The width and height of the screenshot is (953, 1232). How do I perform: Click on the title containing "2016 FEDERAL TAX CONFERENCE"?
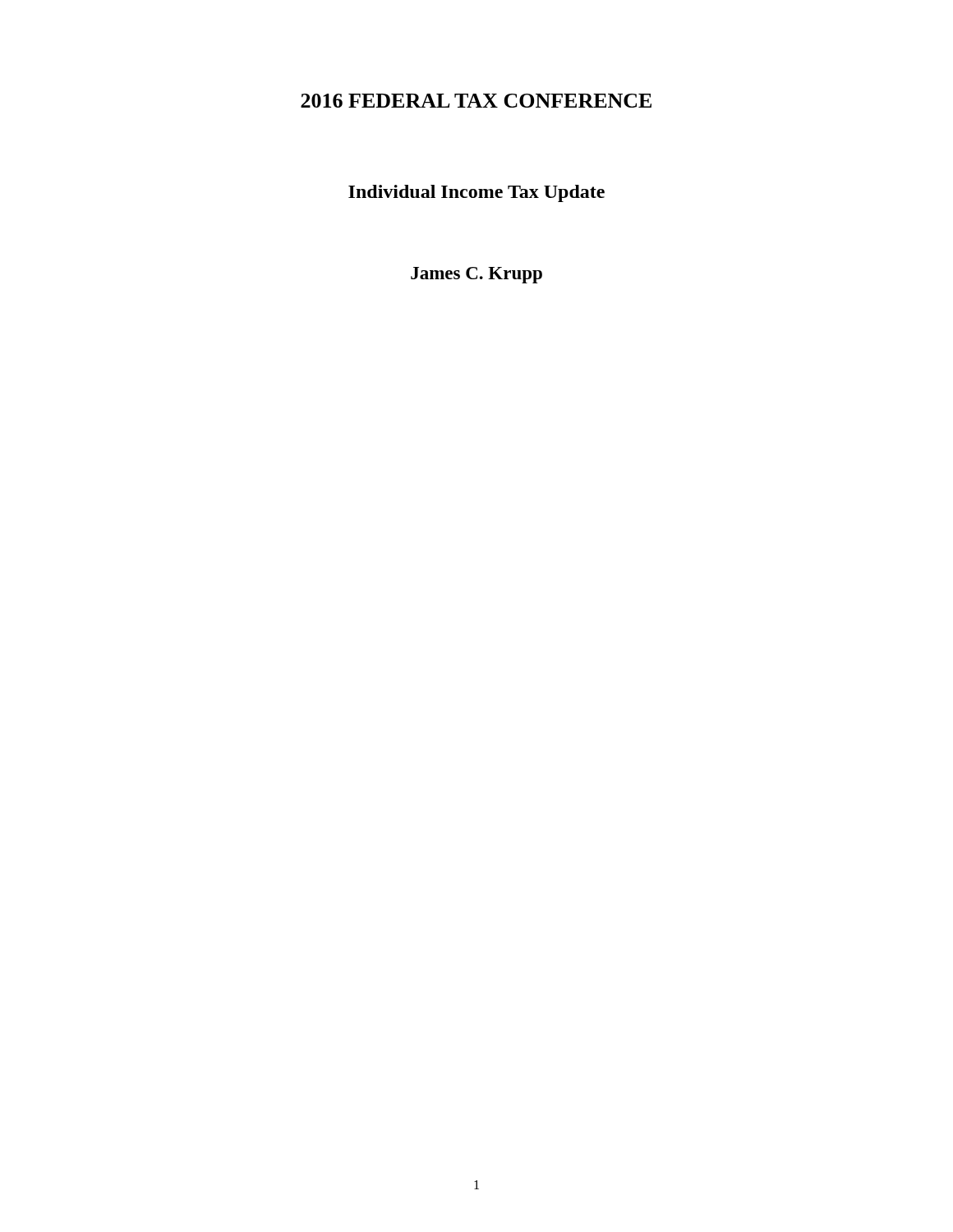[476, 101]
